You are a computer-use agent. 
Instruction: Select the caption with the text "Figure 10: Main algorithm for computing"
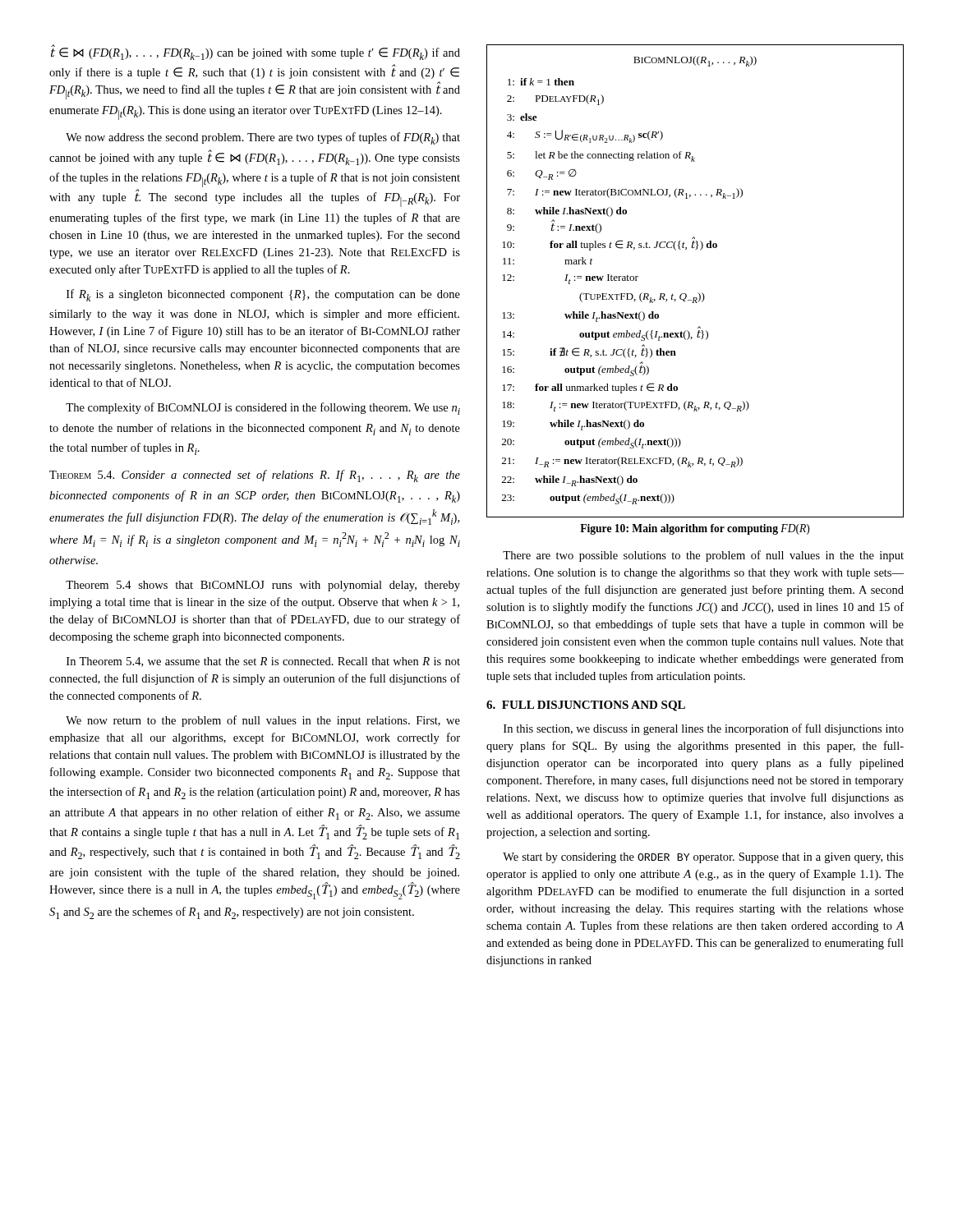click(695, 529)
